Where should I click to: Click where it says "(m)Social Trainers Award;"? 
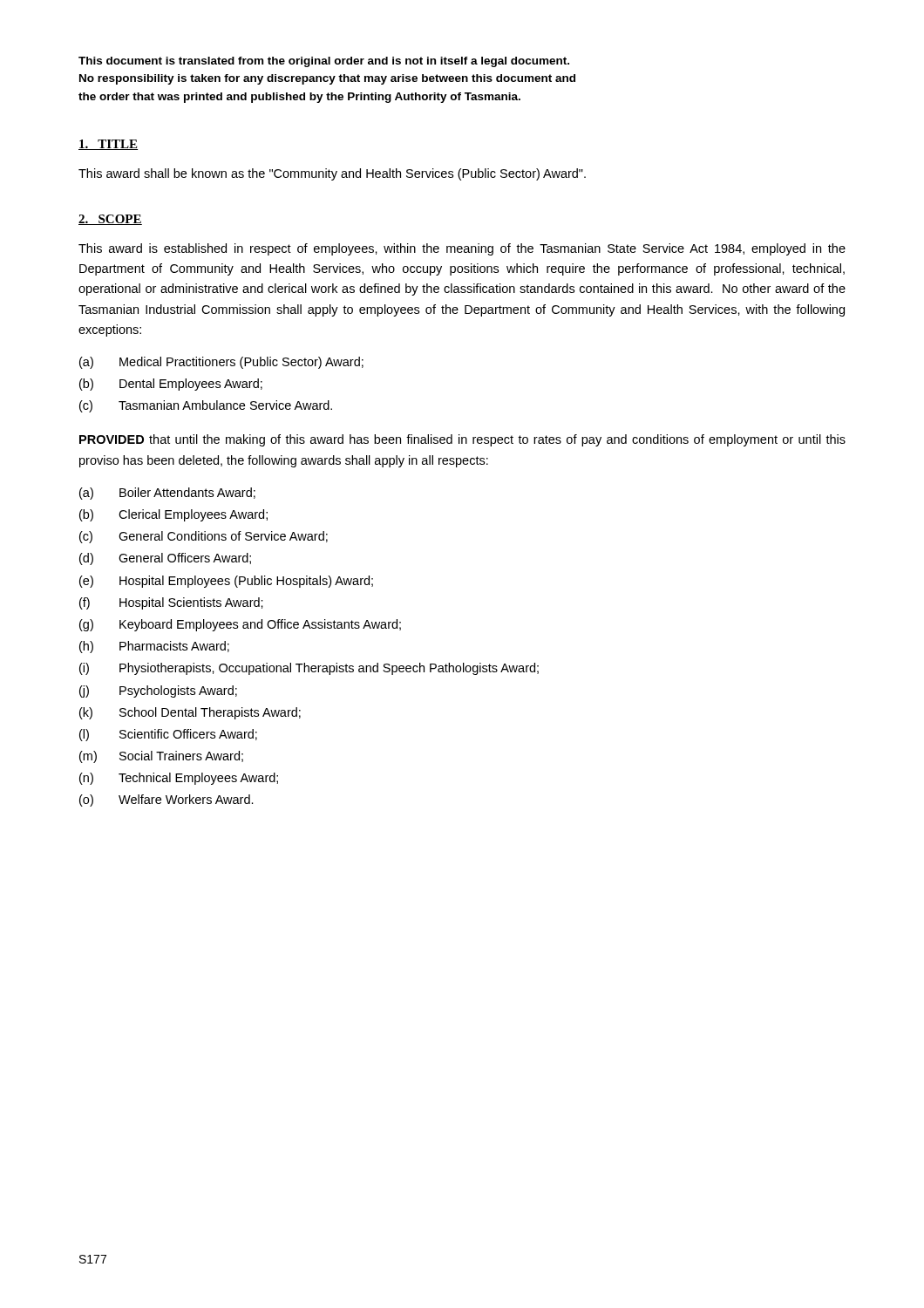tap(161, 757)
